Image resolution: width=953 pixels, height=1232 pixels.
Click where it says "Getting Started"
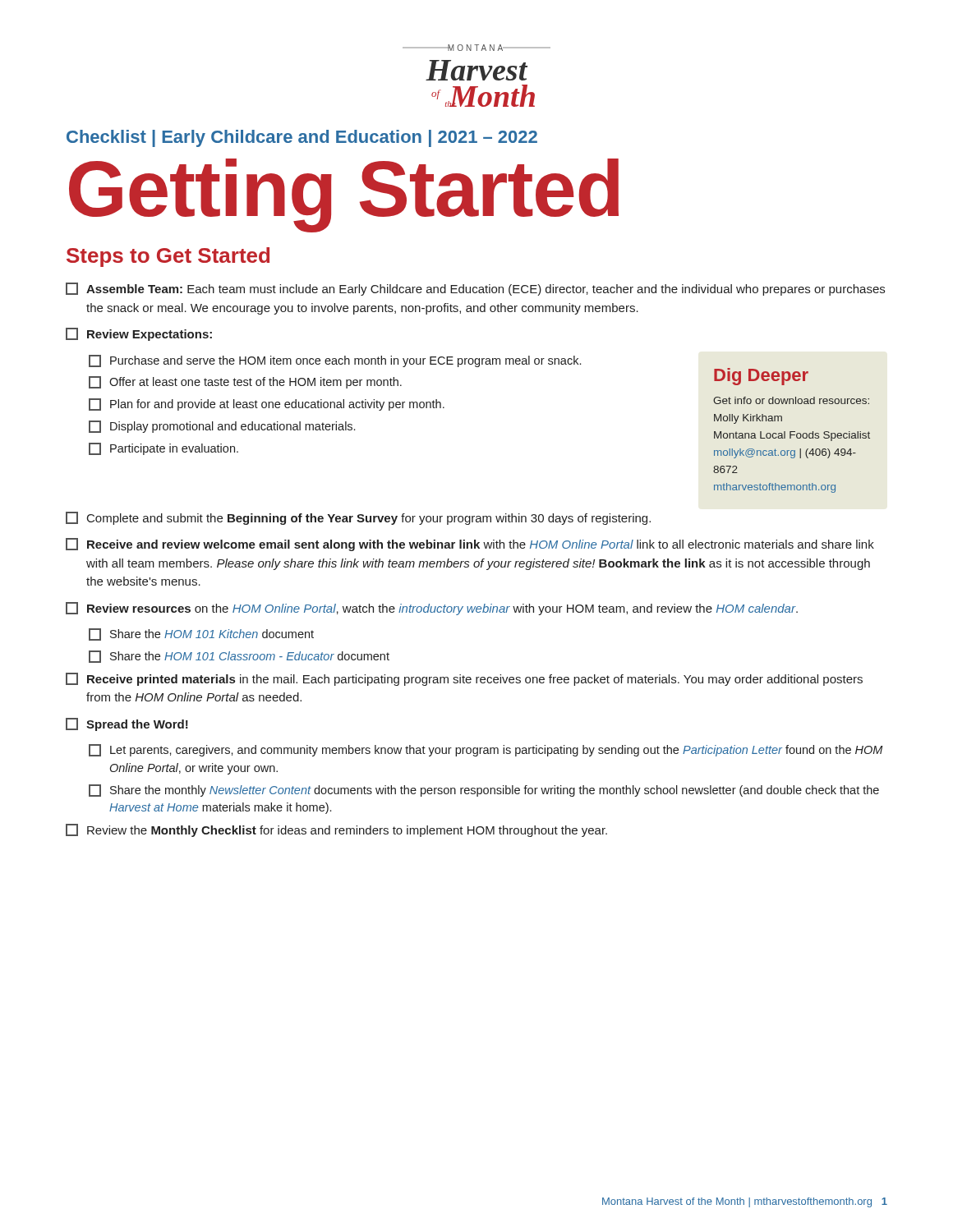point(344,189)
